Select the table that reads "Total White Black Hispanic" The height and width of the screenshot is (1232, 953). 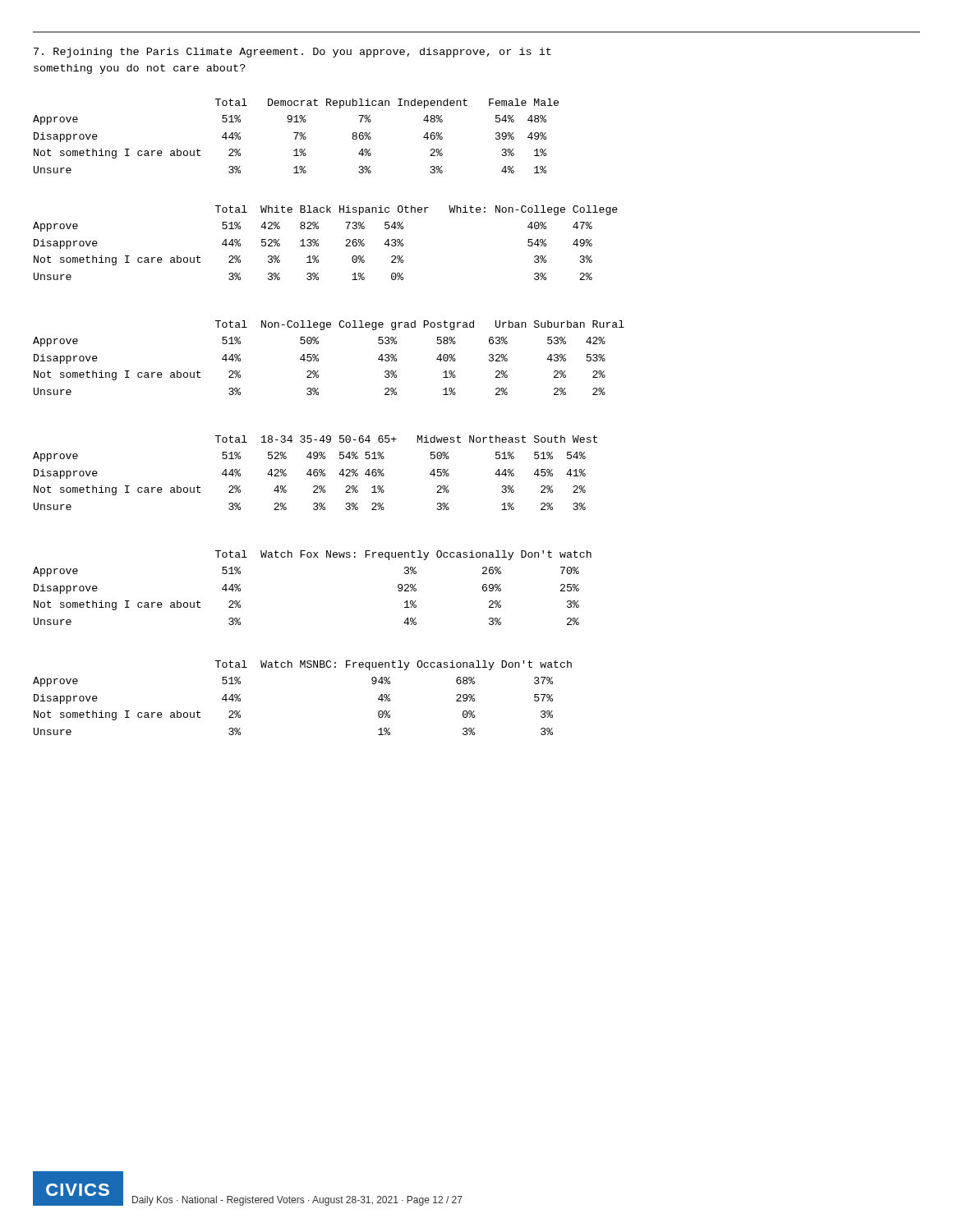476,244
